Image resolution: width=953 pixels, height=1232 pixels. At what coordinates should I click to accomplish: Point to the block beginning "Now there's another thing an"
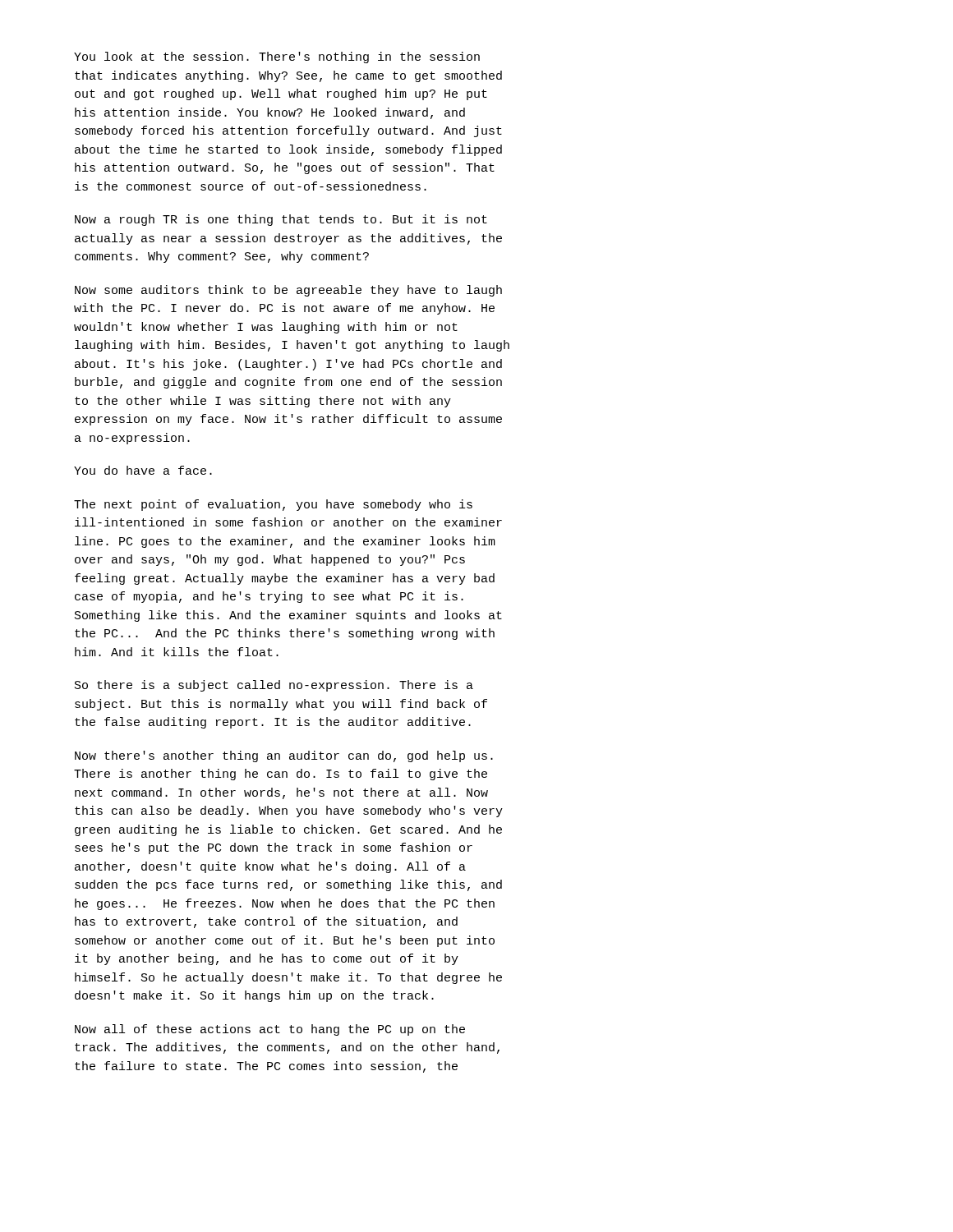pyautogui.click(x=288, y=877)
